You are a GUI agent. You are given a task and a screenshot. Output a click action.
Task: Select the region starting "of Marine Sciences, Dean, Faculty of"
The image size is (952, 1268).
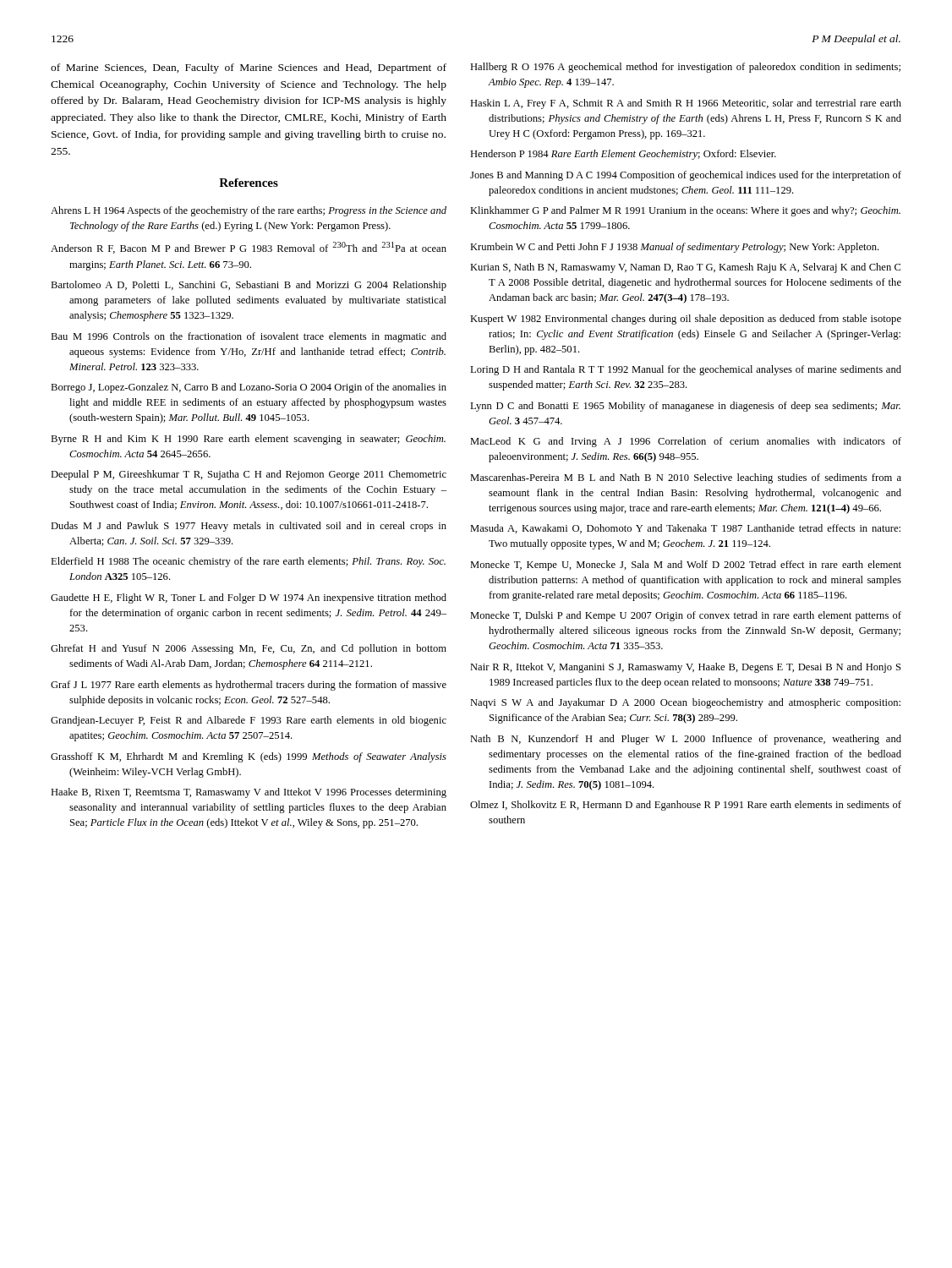click(x=249, y=109)
